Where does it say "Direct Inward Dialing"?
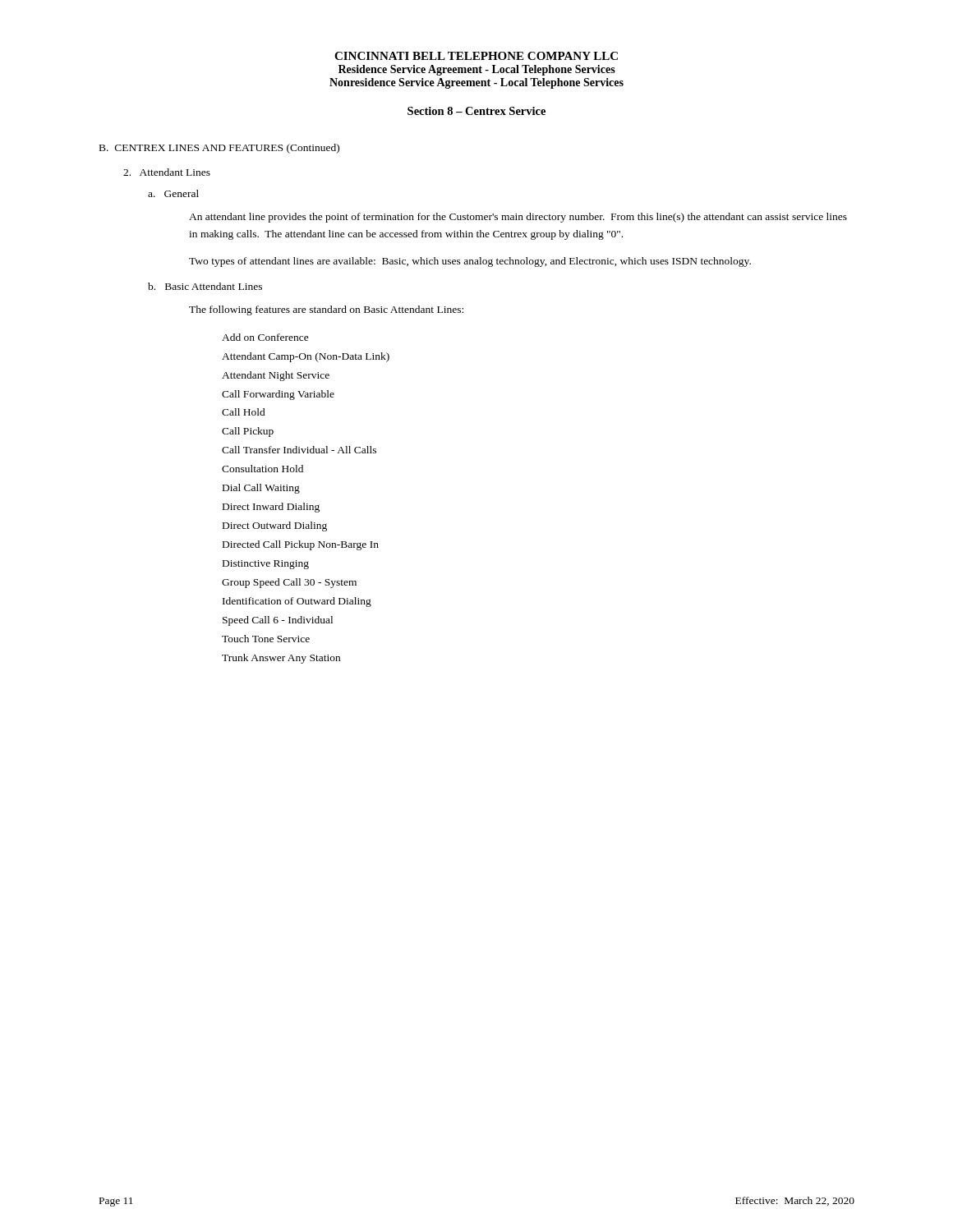This screenshot has height=1232, width=953. (x=271, y=506)
